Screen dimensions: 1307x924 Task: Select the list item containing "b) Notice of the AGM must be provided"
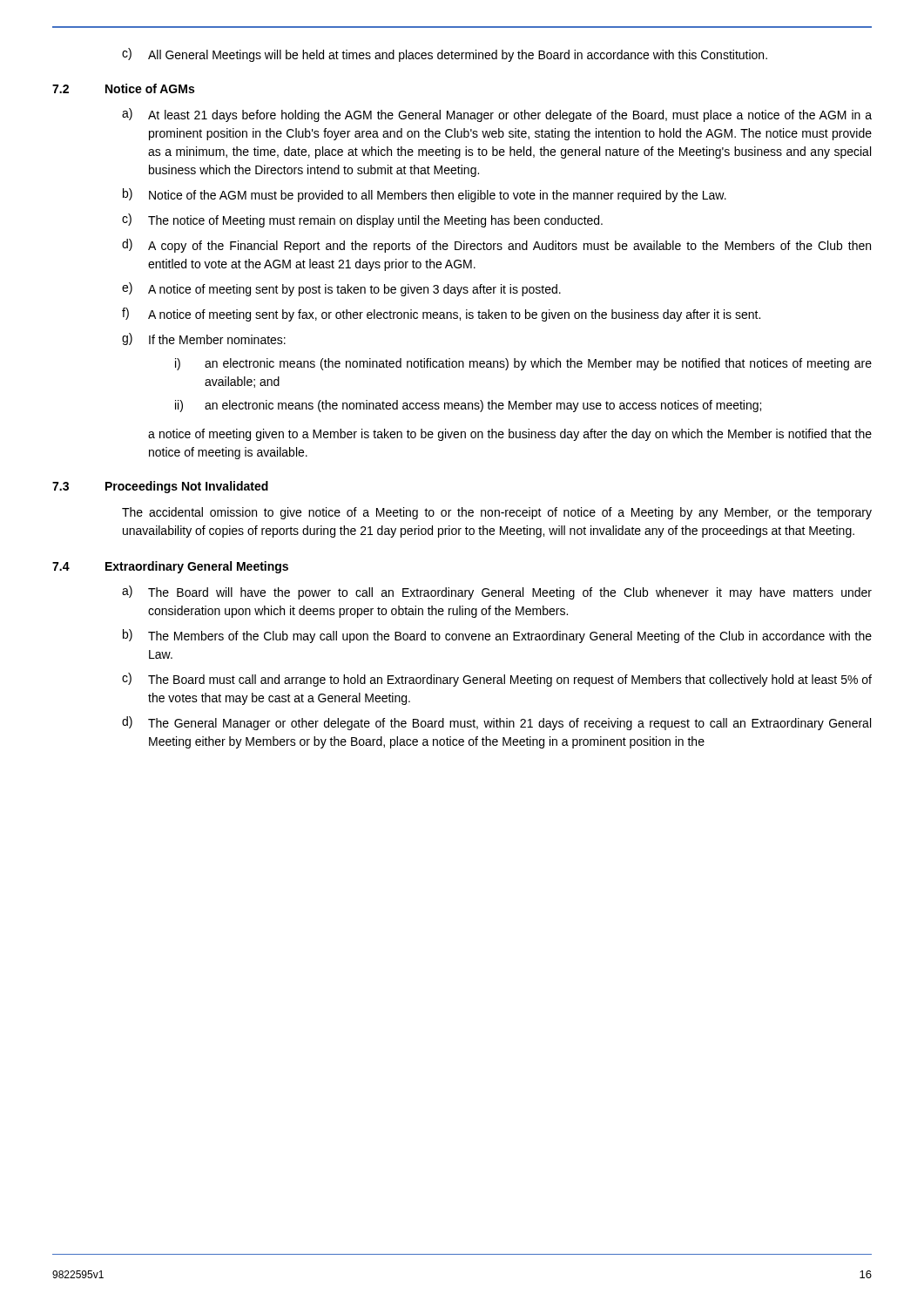click(x=497, y=196)
